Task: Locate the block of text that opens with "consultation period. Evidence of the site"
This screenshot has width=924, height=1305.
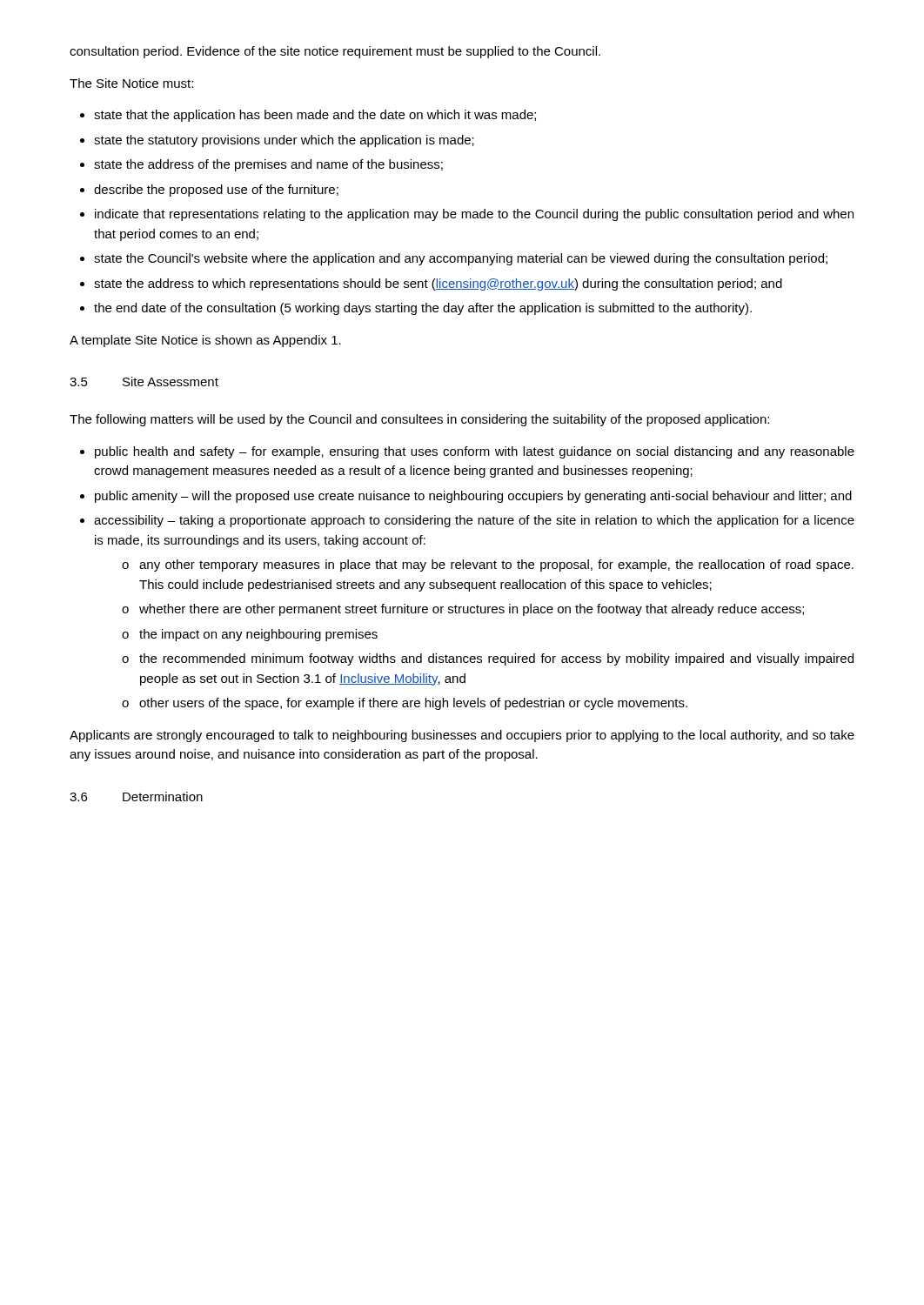Action: tap(462, 52)
